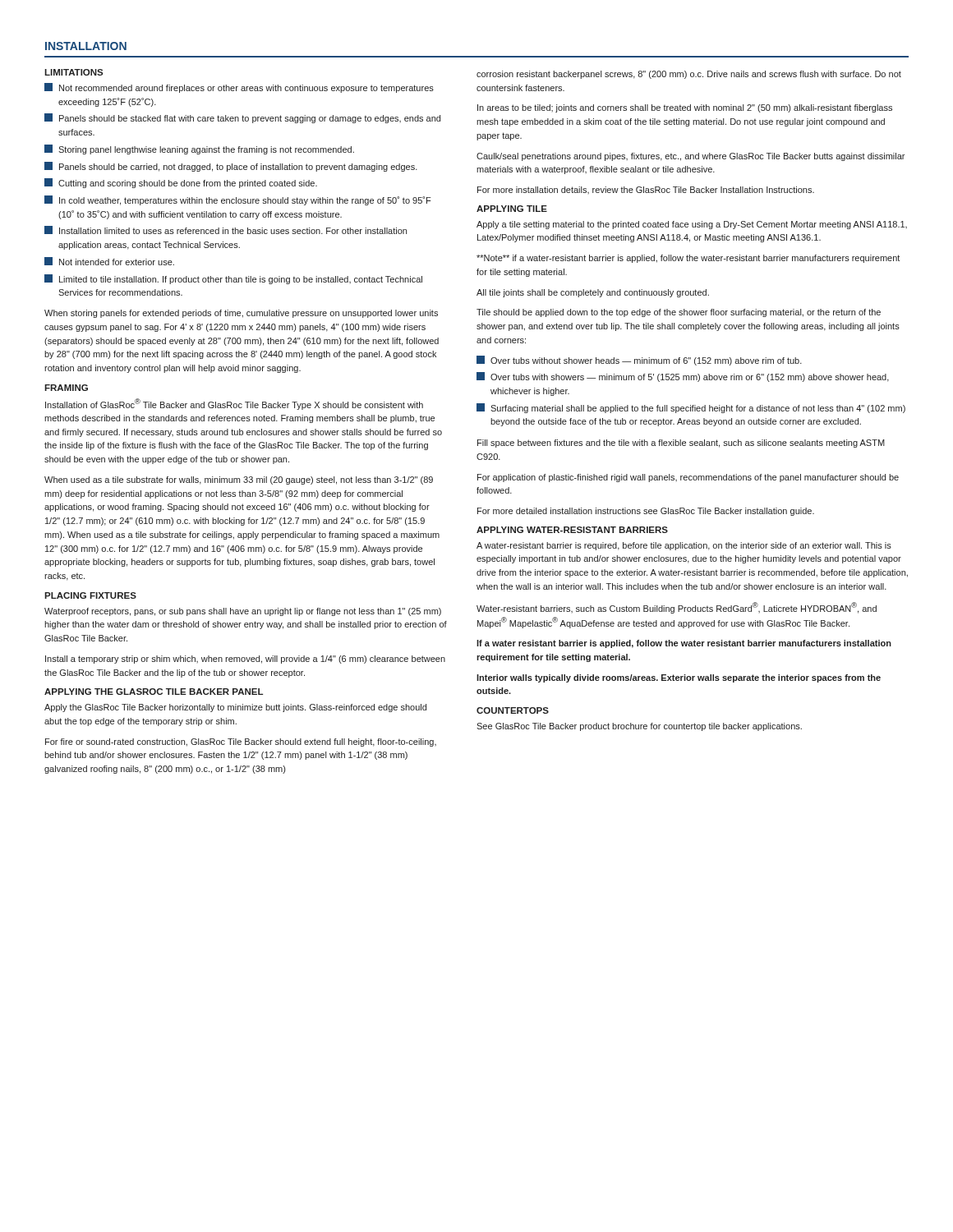The height and width of the screenshot is (1232, 953).
Task: Where is the passage that starts "corrosion resistant backerpanel screws, 8""?
Action: [689, 81]
